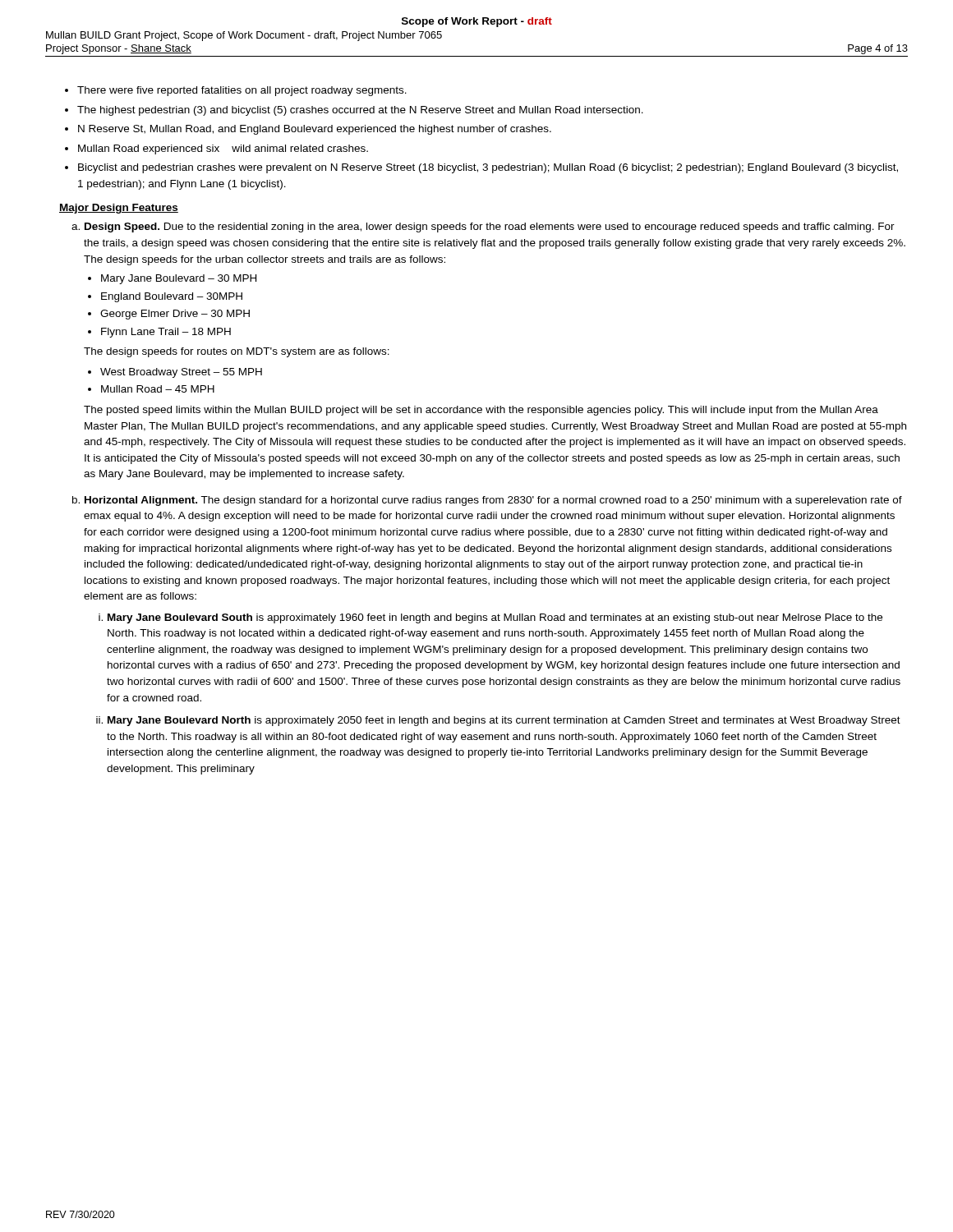Find the block on this page that starts "Bicyclist and pedestrian crashes were prevalent on"
This screenshot has width=953, height=1232.
[488, 175]
